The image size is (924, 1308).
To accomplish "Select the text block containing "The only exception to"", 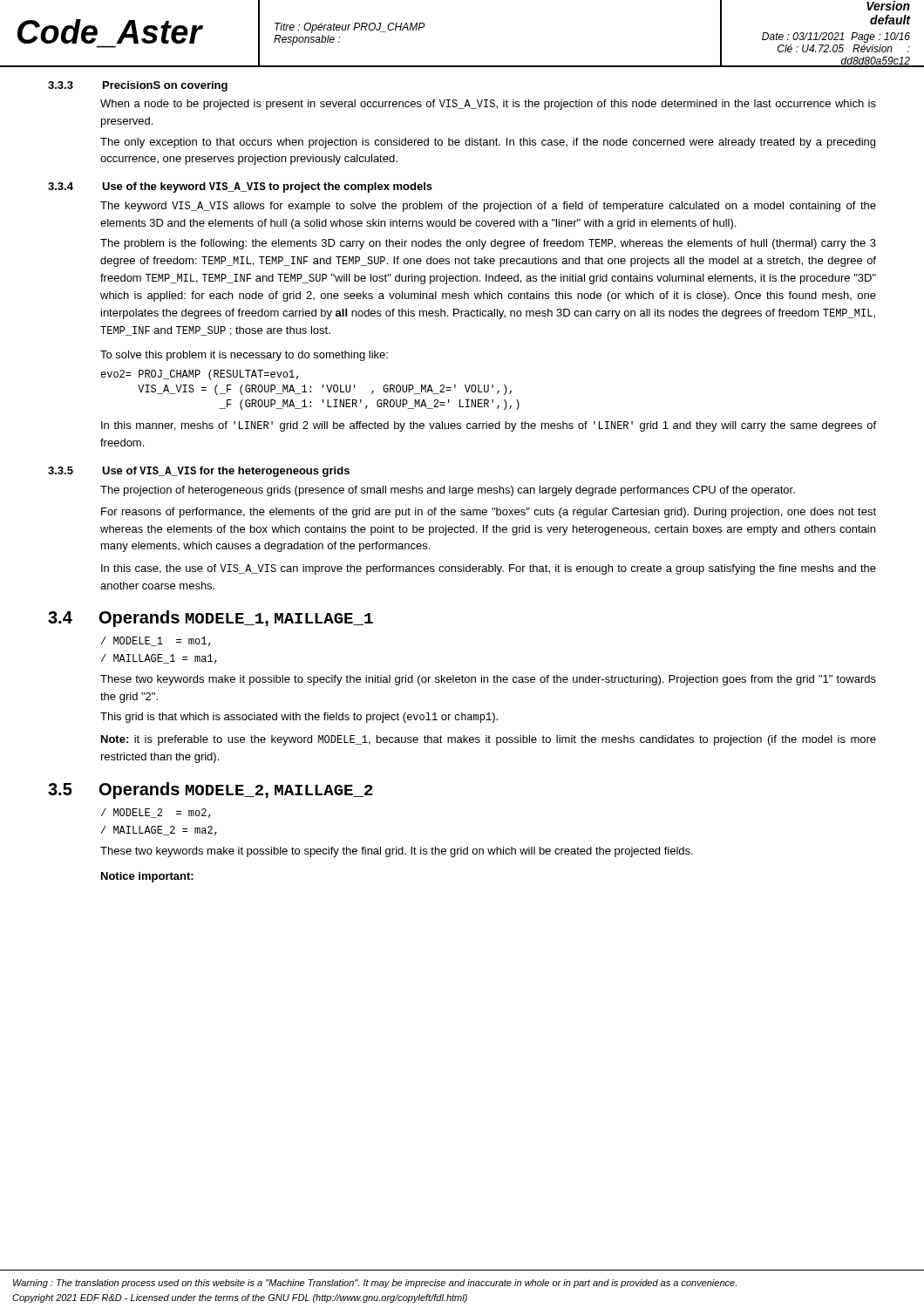I will coord(488,150).
